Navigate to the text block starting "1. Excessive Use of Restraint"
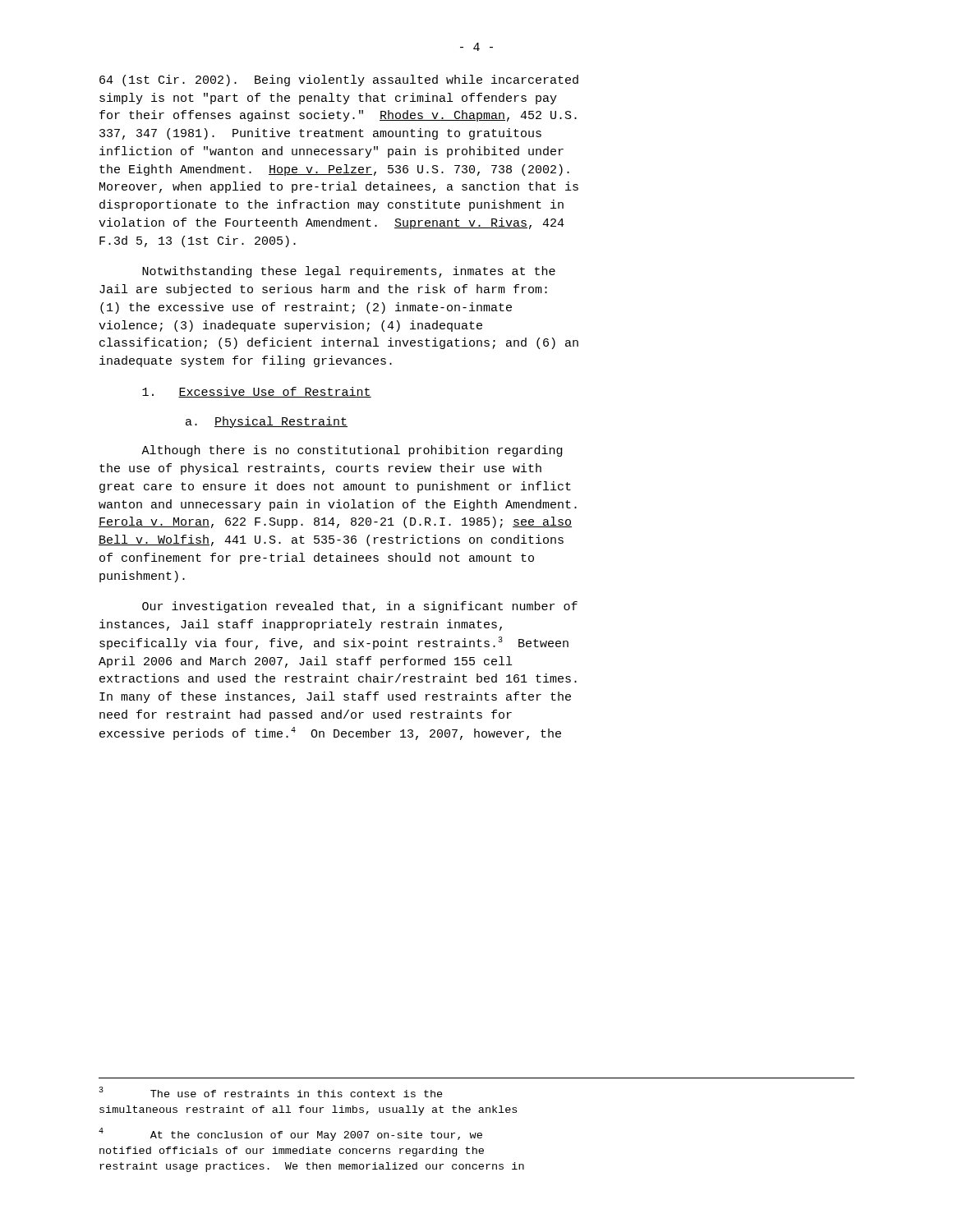 (x=256, y=393)
